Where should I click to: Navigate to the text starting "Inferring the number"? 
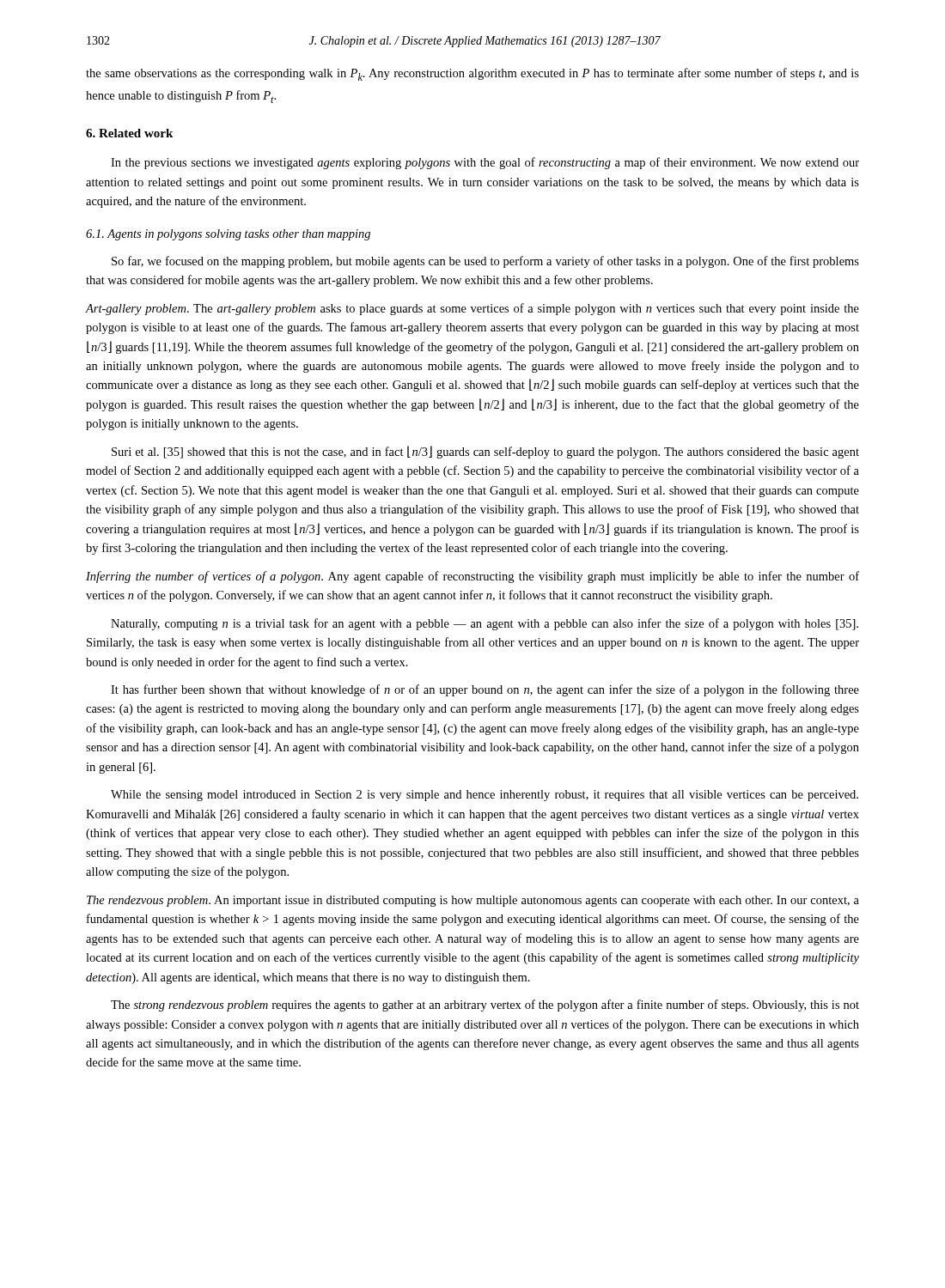[472, 586]
